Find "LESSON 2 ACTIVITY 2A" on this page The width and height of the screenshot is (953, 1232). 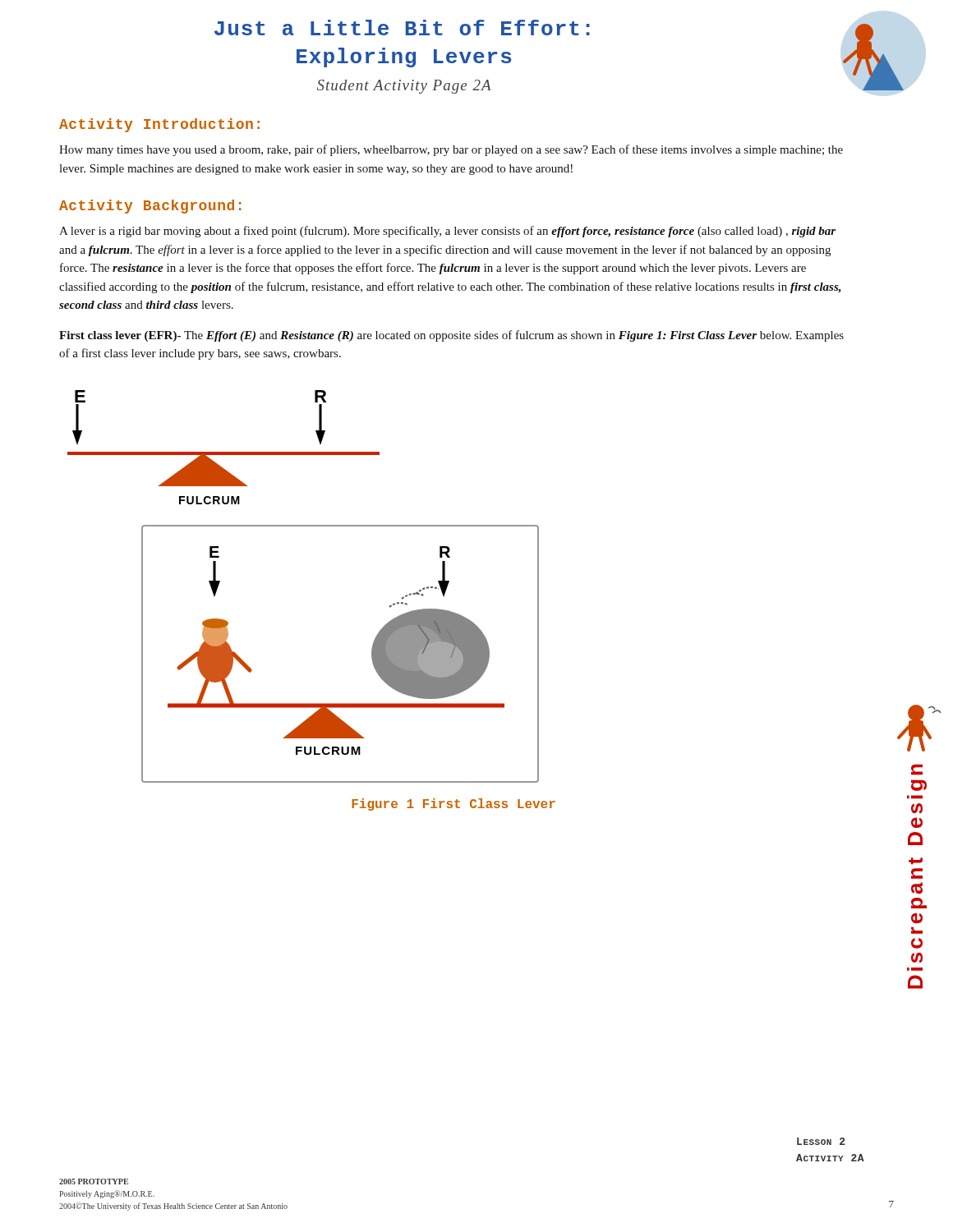tap(830, 1150)
